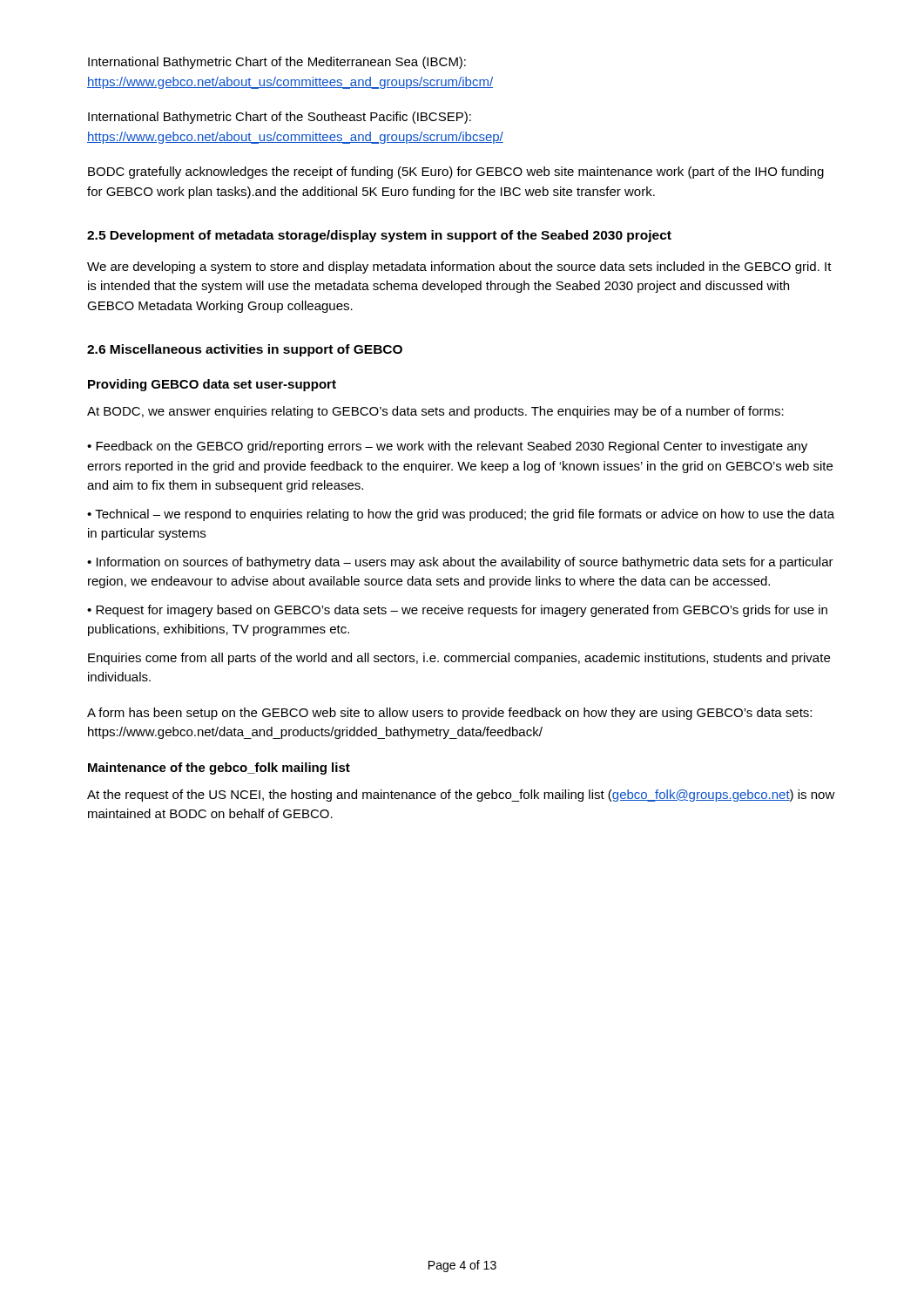Click on the text starting "Maintenance of the gebco_folk mailing list"
The image size is (924, 1307).
click(x=218, y=767)
